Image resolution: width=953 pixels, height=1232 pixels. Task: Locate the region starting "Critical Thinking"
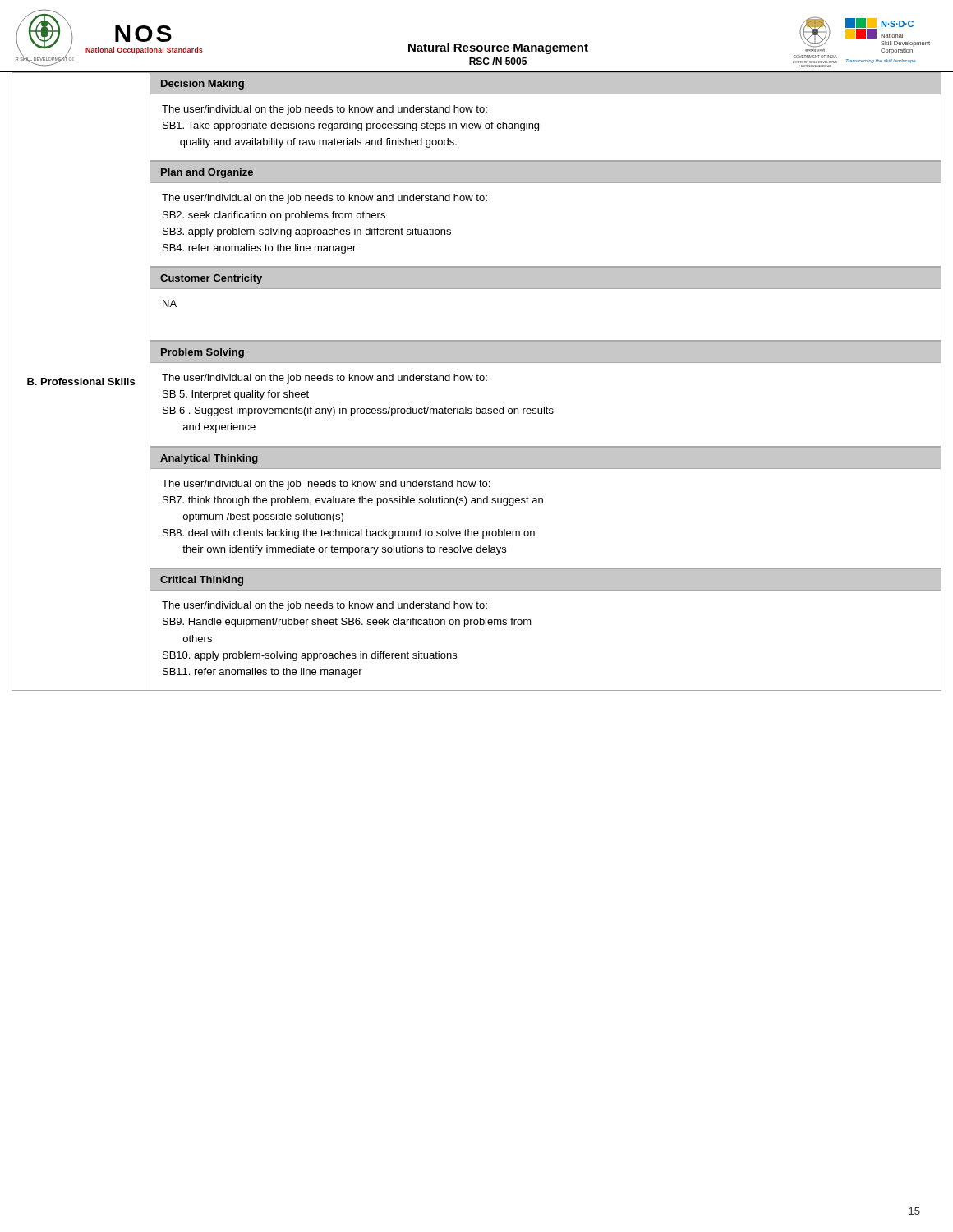point(202,580)
